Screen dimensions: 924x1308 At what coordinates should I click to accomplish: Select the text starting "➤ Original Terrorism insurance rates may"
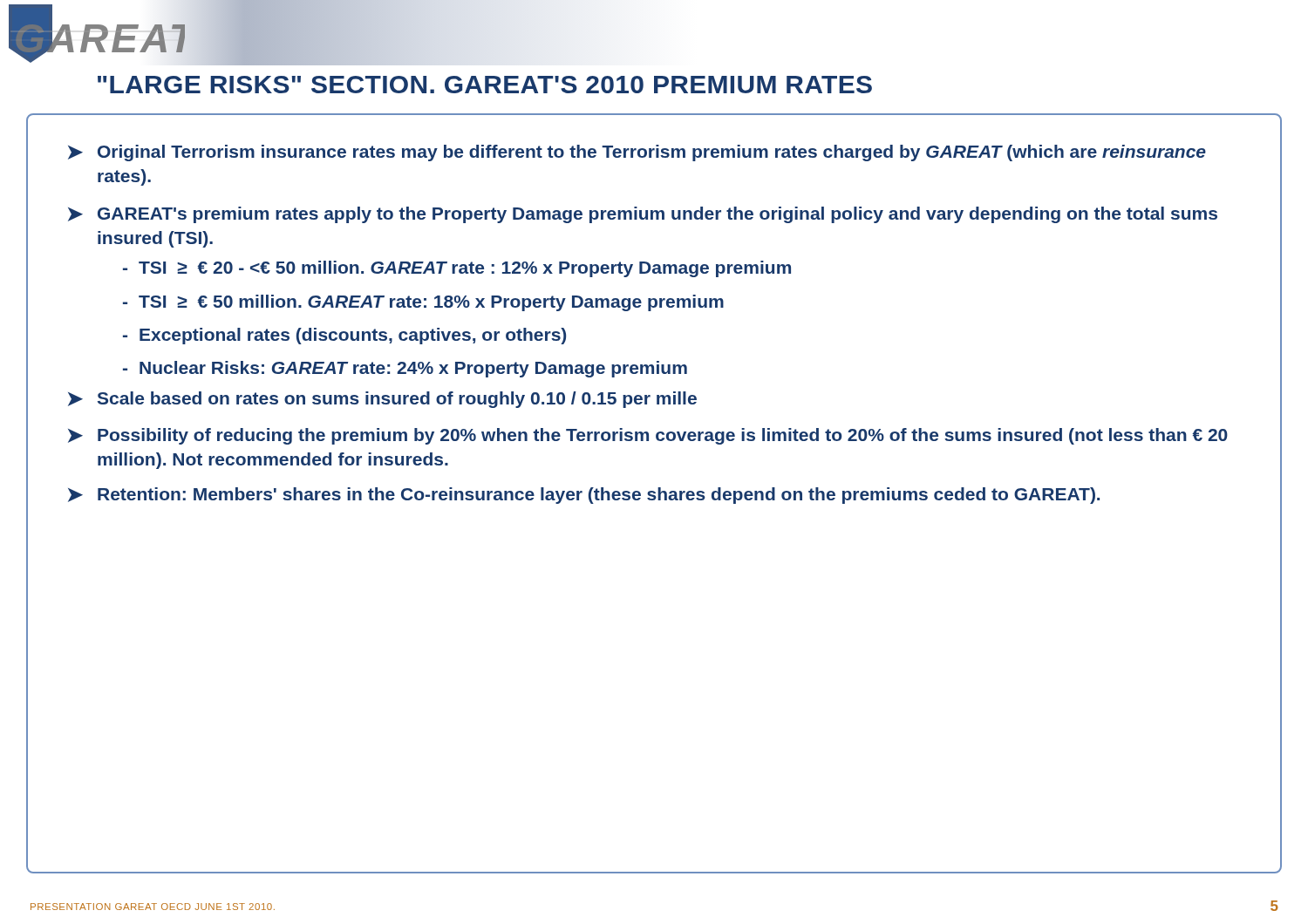pos(652,164)
